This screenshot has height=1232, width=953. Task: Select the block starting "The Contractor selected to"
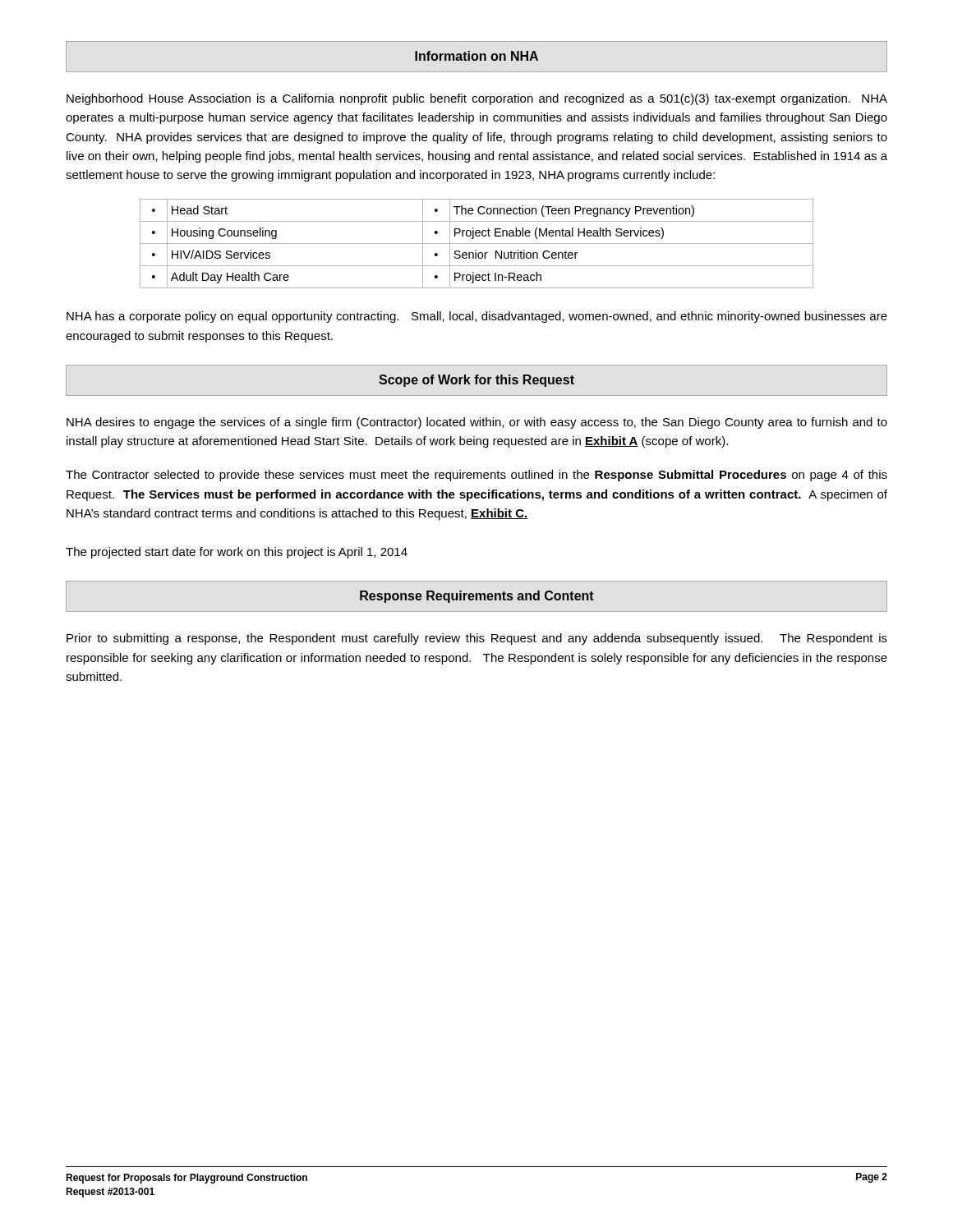pos(476,494)
